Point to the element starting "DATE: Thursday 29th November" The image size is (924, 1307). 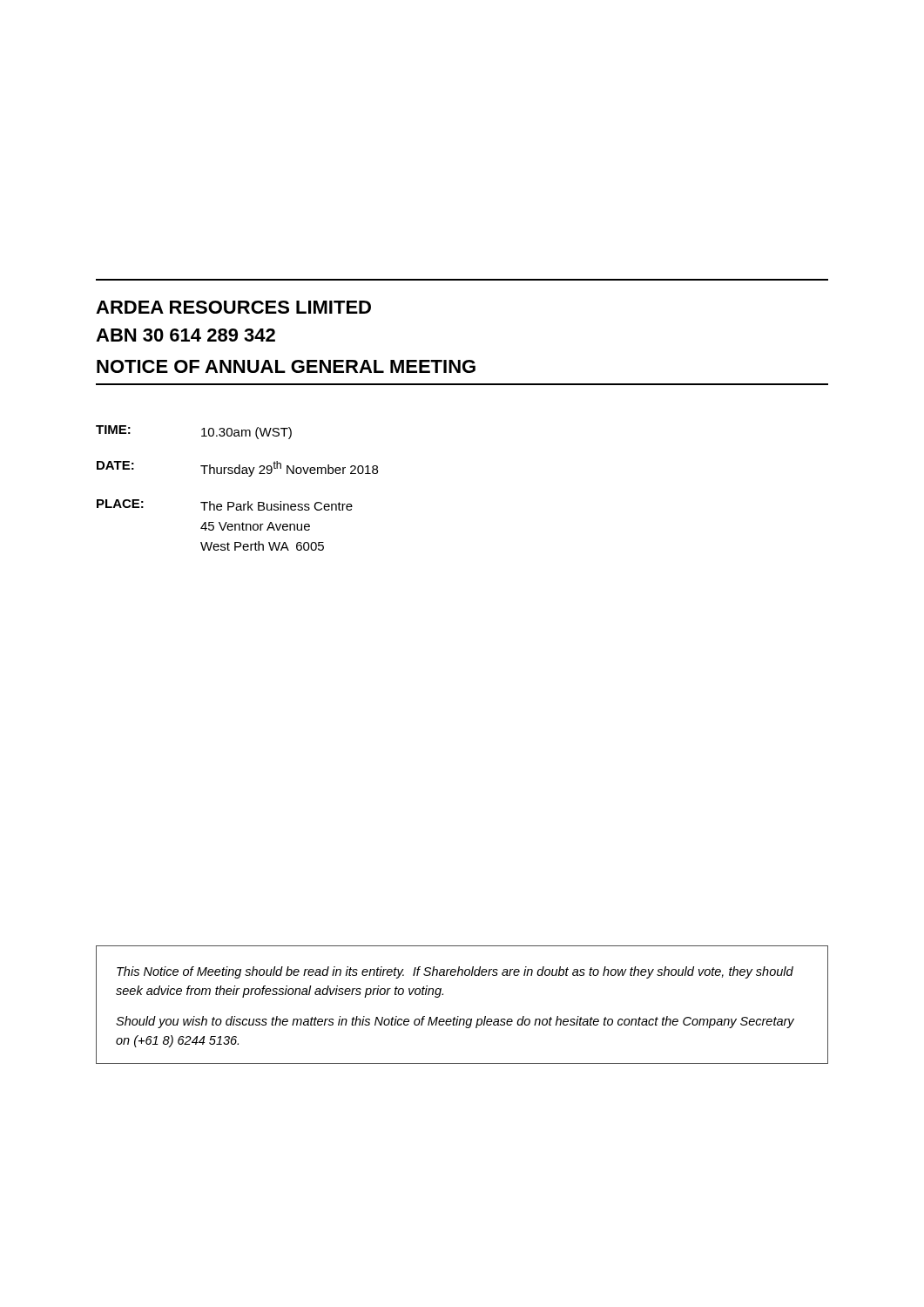(x=237, y=469)
